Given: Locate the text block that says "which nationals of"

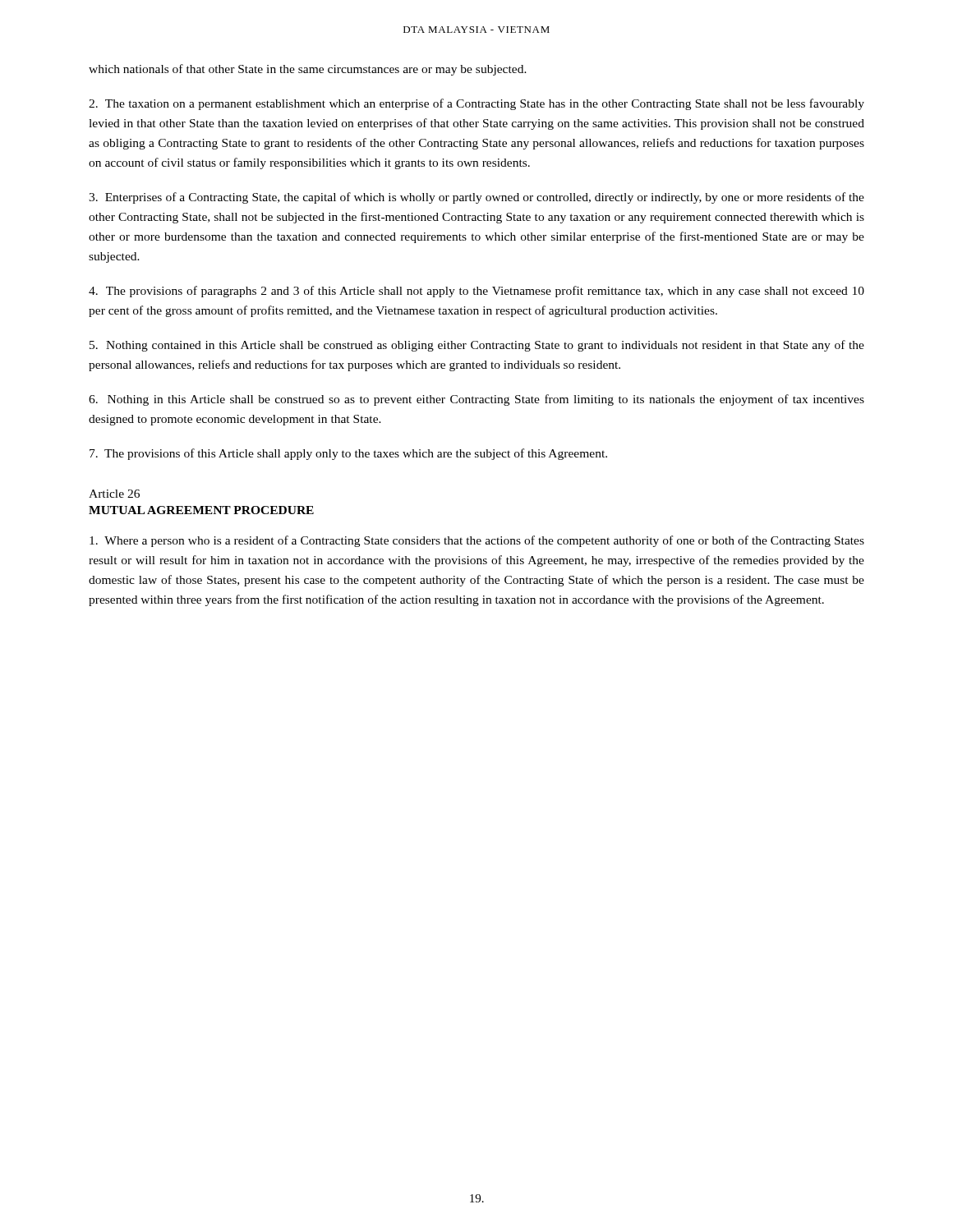Looking at the screenshot, I should pyautogui.click(x=308, y=69).
